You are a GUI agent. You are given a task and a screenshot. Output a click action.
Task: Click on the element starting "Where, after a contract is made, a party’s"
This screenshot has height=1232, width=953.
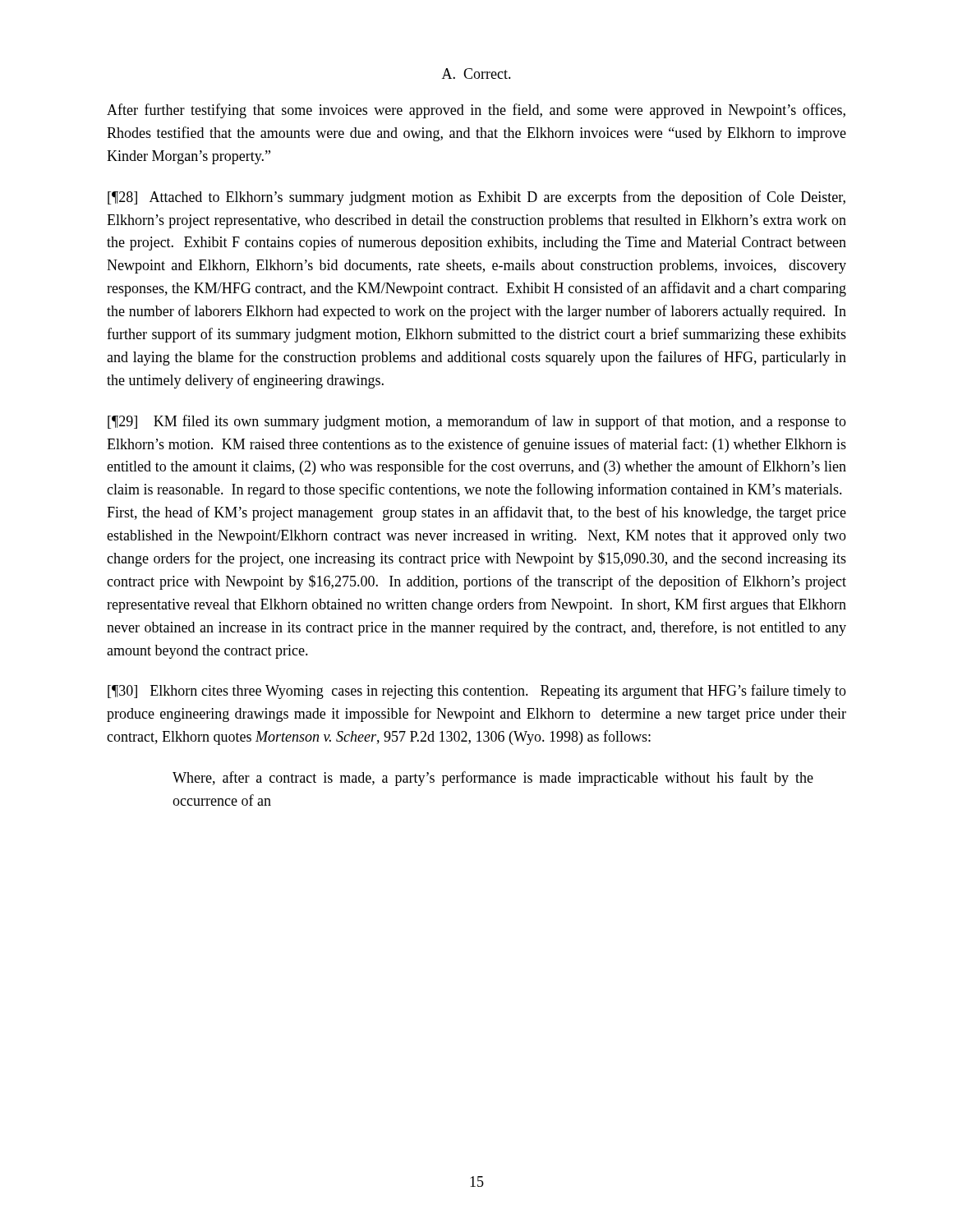tap(493, 789)
